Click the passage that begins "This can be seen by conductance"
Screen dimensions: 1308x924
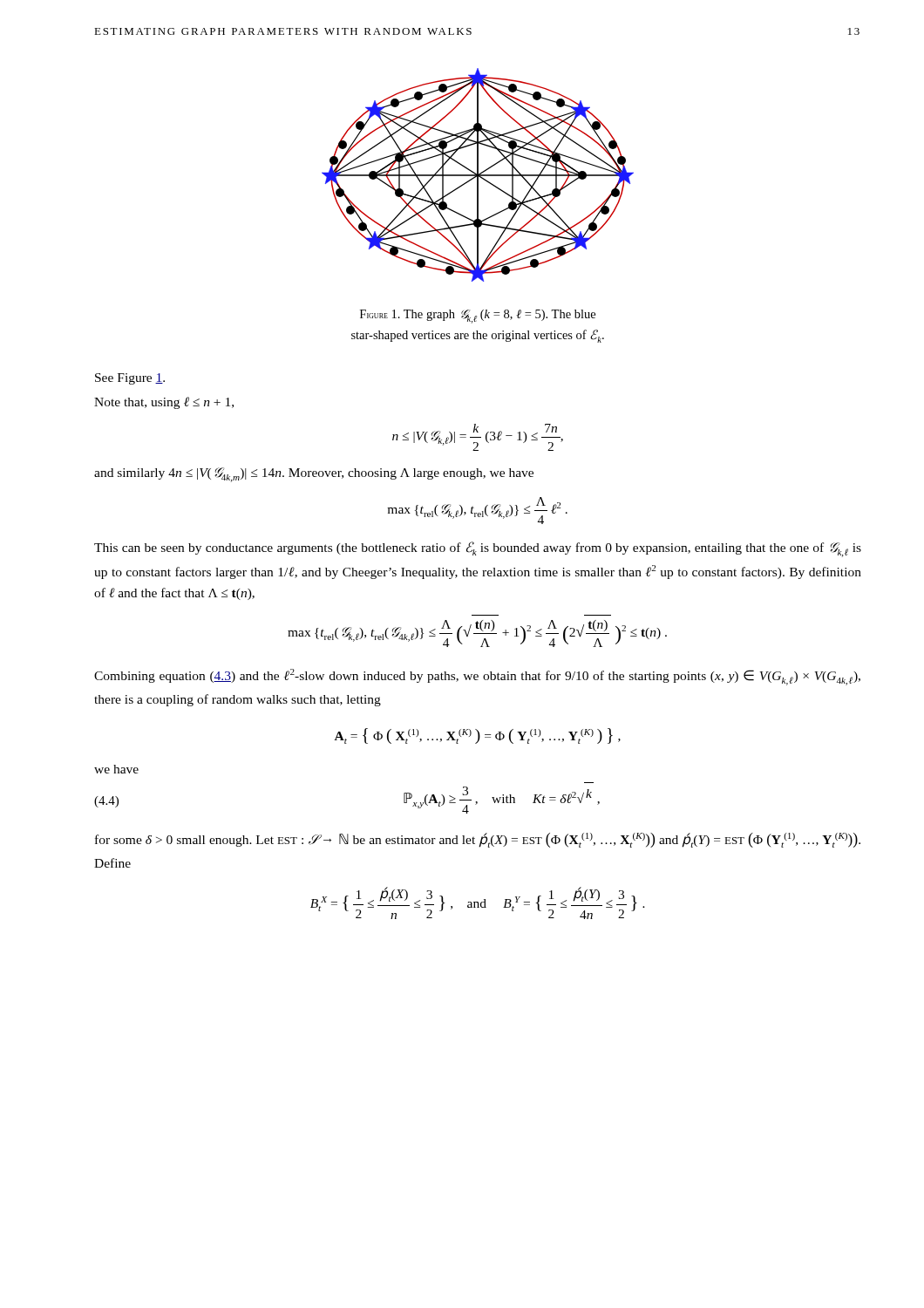pyautogui.click(x=478, y=570)
